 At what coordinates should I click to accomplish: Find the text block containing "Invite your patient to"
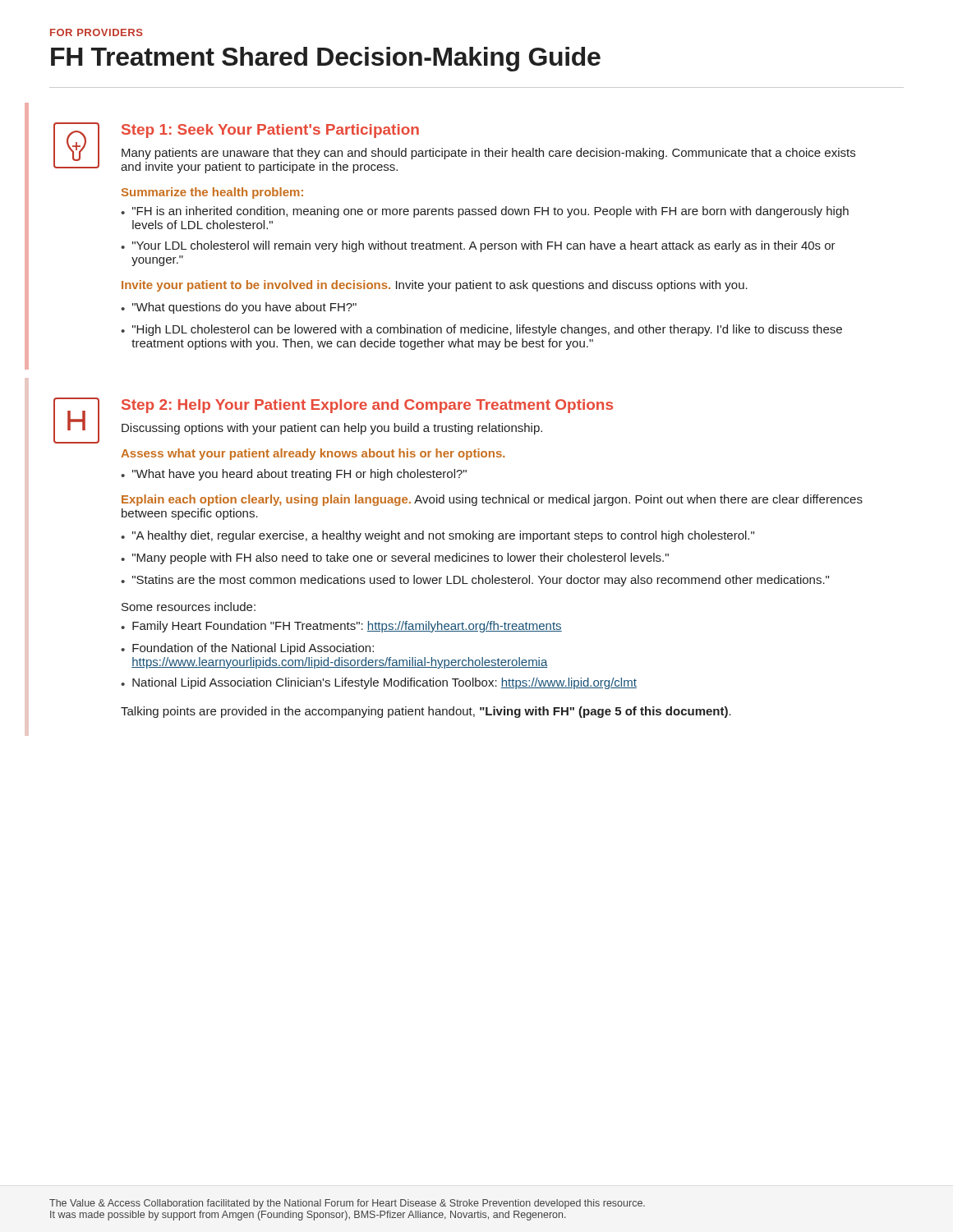point(434,285)
